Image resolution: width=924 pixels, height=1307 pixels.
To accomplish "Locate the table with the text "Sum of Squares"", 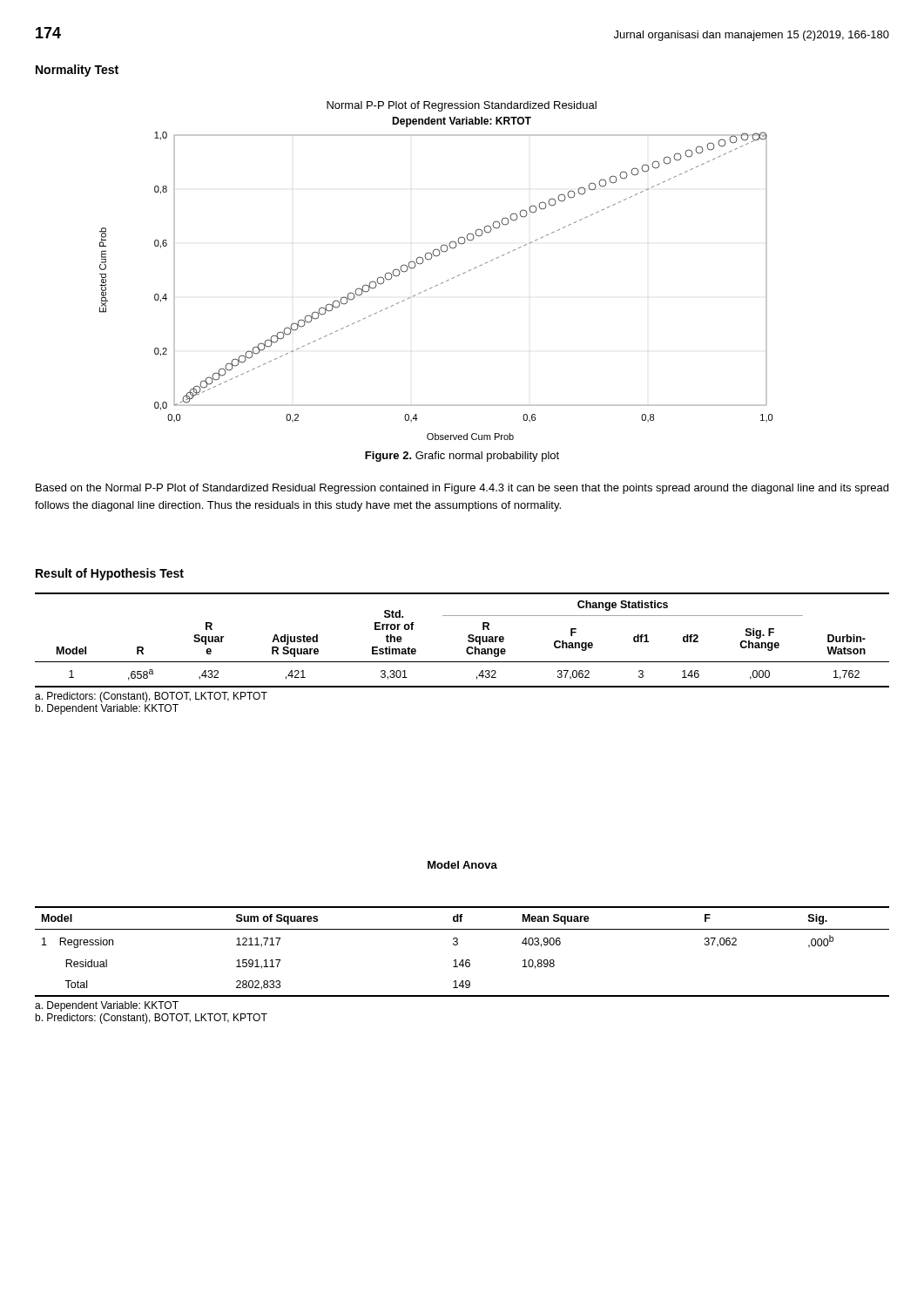I will (462, 965).
